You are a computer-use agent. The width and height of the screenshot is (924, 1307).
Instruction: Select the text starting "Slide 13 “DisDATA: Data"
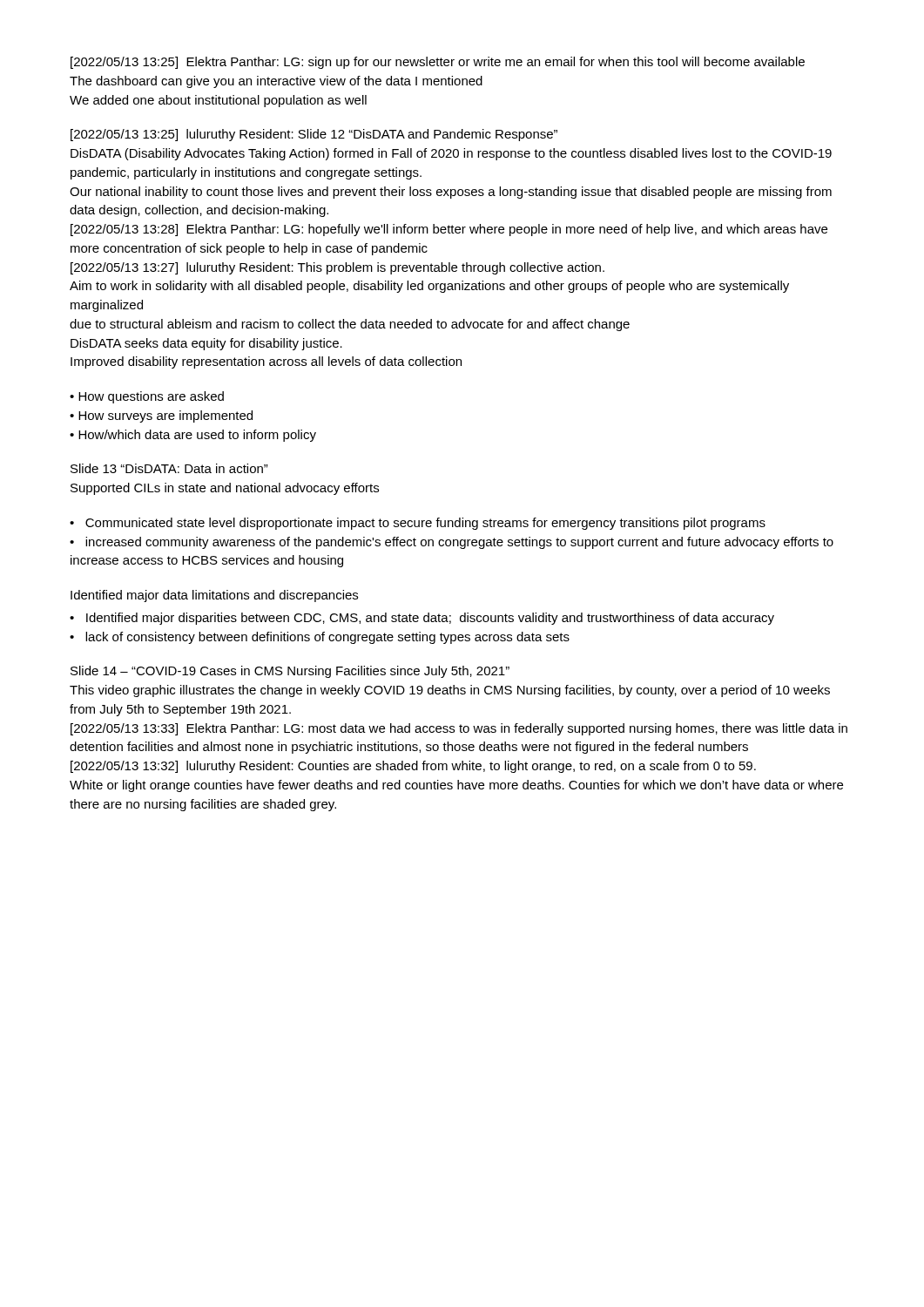coord(225,478)
